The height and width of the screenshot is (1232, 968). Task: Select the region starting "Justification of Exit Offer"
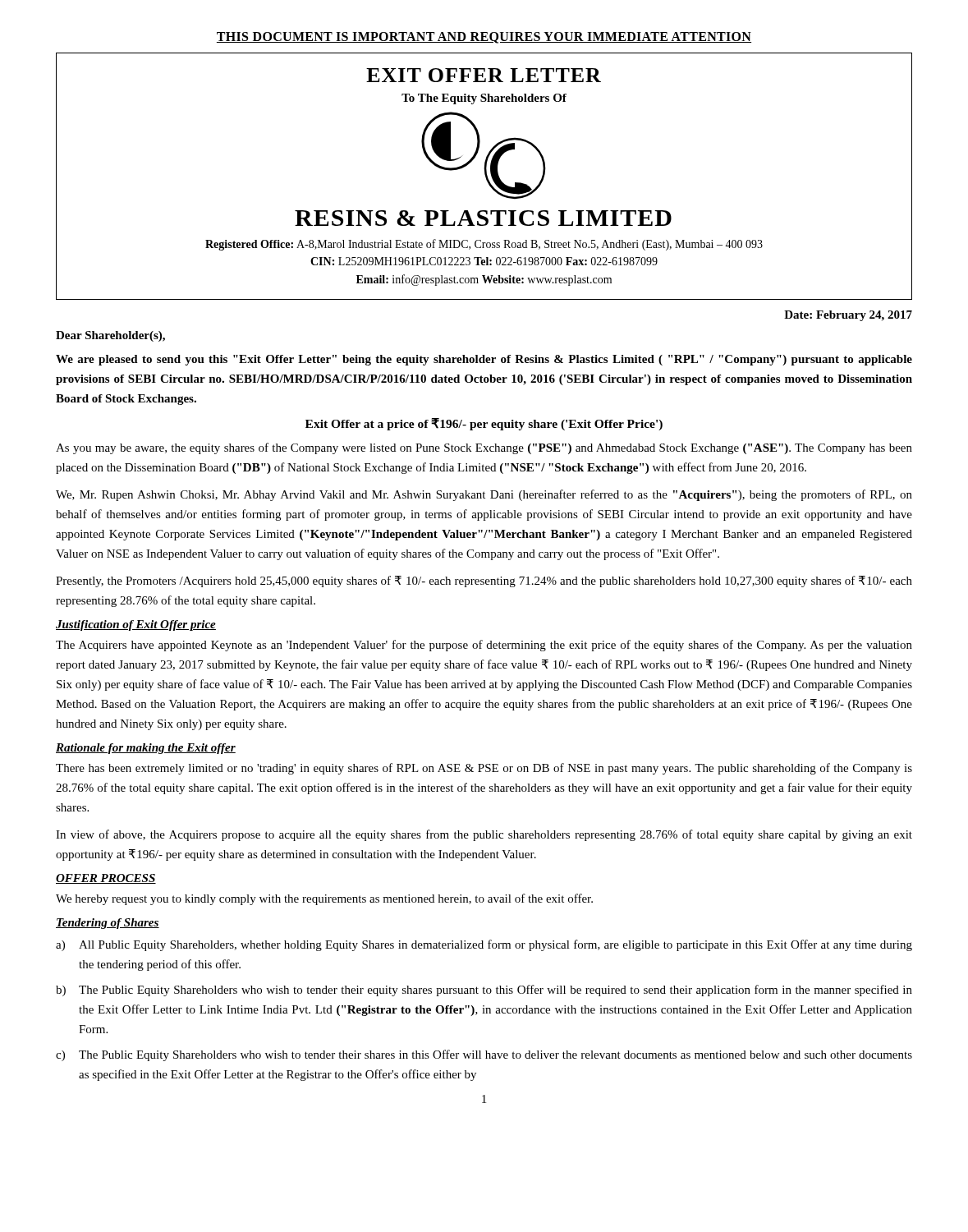click(x=136, y=624)
